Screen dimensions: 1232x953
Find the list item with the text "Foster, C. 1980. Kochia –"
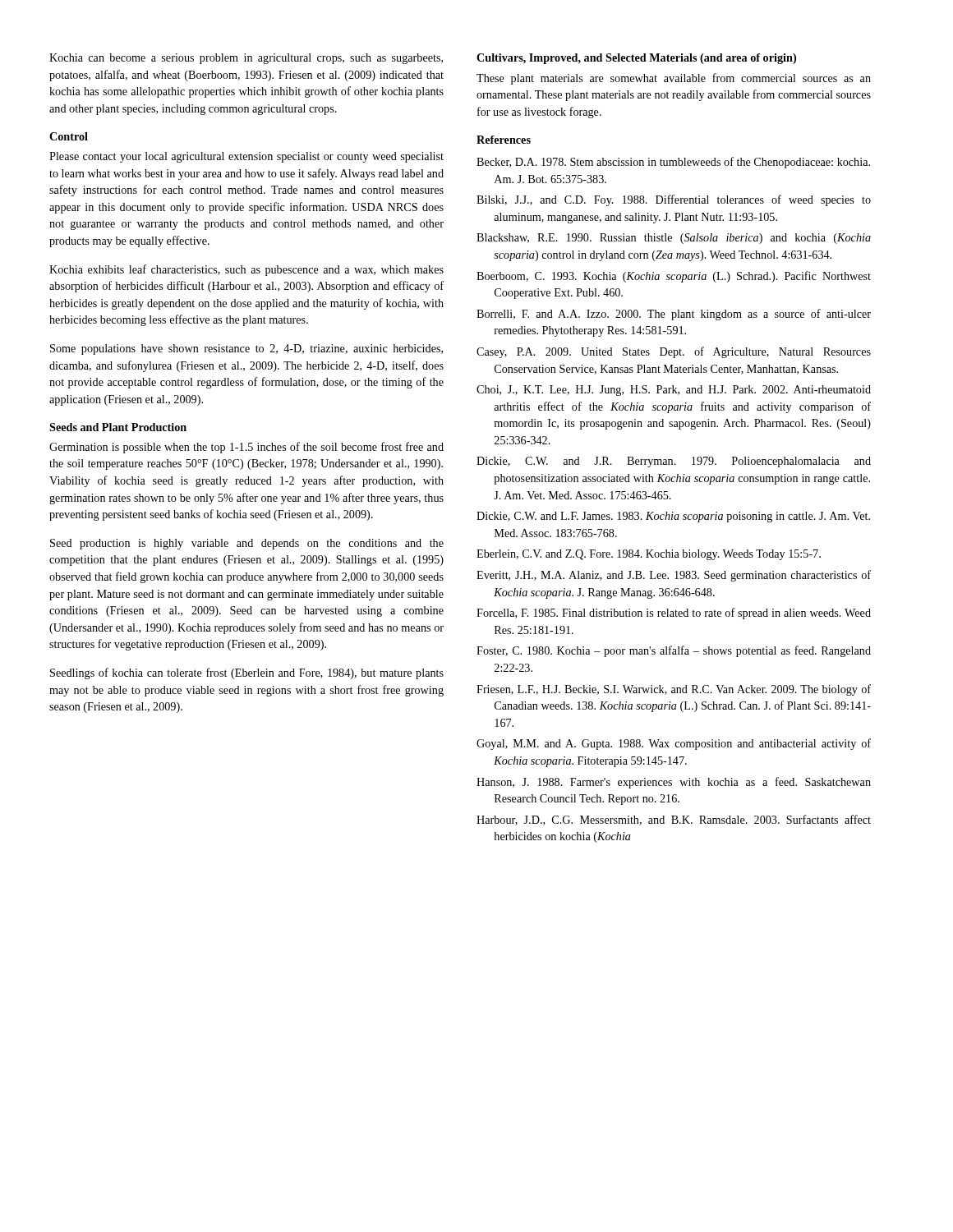click(x=682, y=659)
